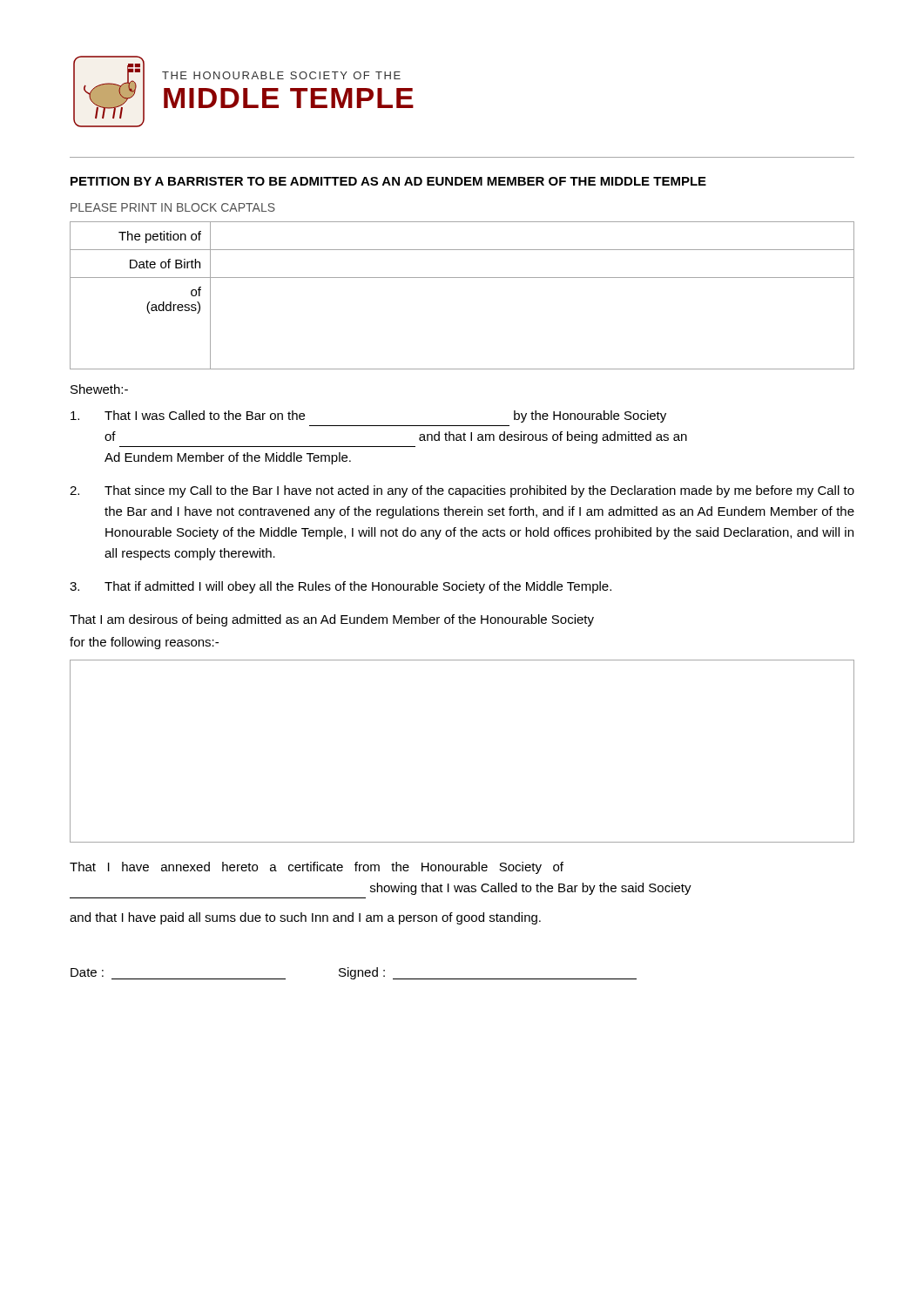Screen dimensions: 1307x924
Task: Locate the logo
Action: [x=462, y=91]
